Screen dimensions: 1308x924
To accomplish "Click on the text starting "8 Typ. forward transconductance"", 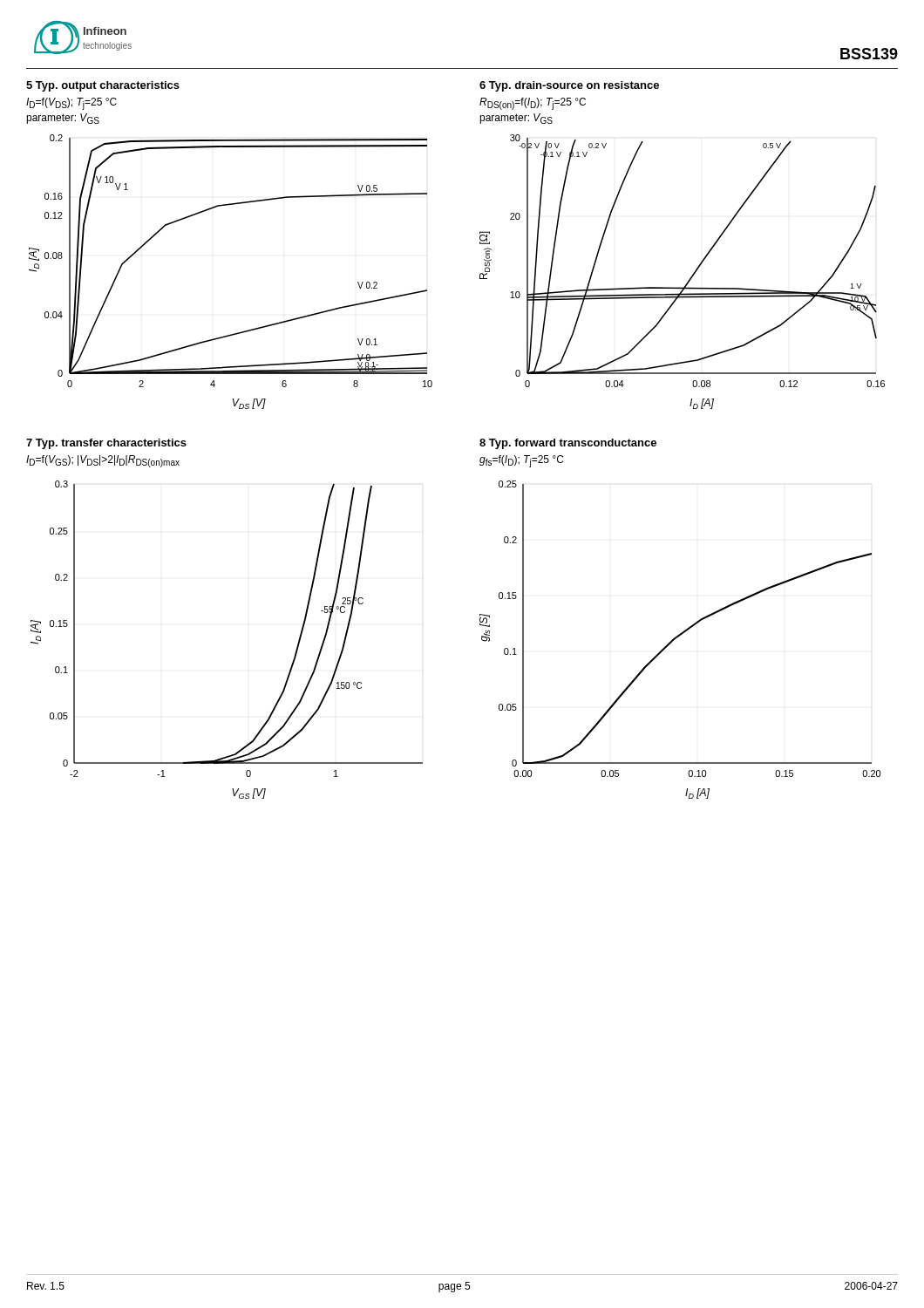I will tap(568, 442).
